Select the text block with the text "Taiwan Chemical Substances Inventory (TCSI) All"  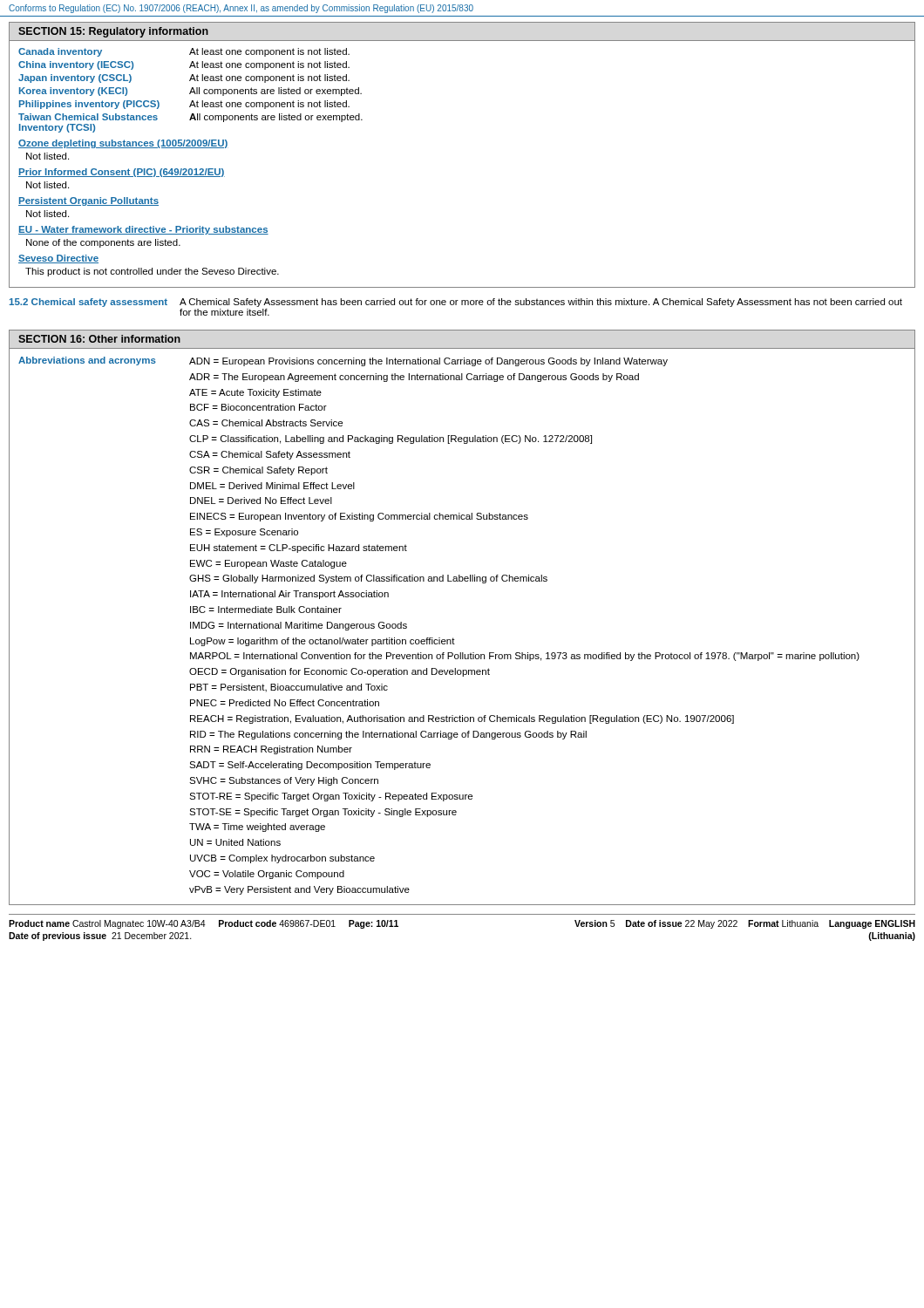tap(191, 122)
